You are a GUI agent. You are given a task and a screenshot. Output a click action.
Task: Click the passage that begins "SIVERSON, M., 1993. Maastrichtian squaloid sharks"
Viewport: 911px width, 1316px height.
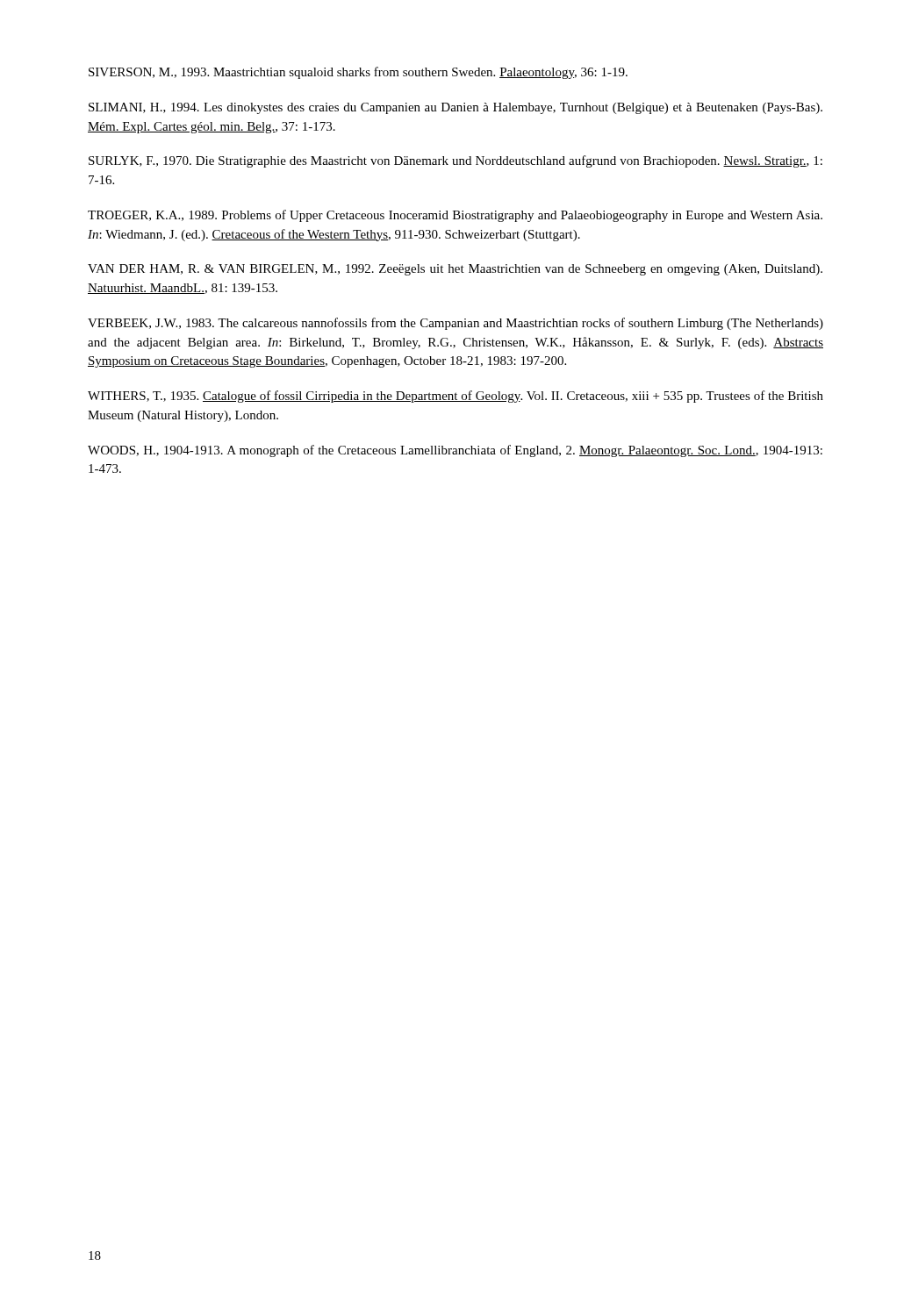(x=358, y=72)
